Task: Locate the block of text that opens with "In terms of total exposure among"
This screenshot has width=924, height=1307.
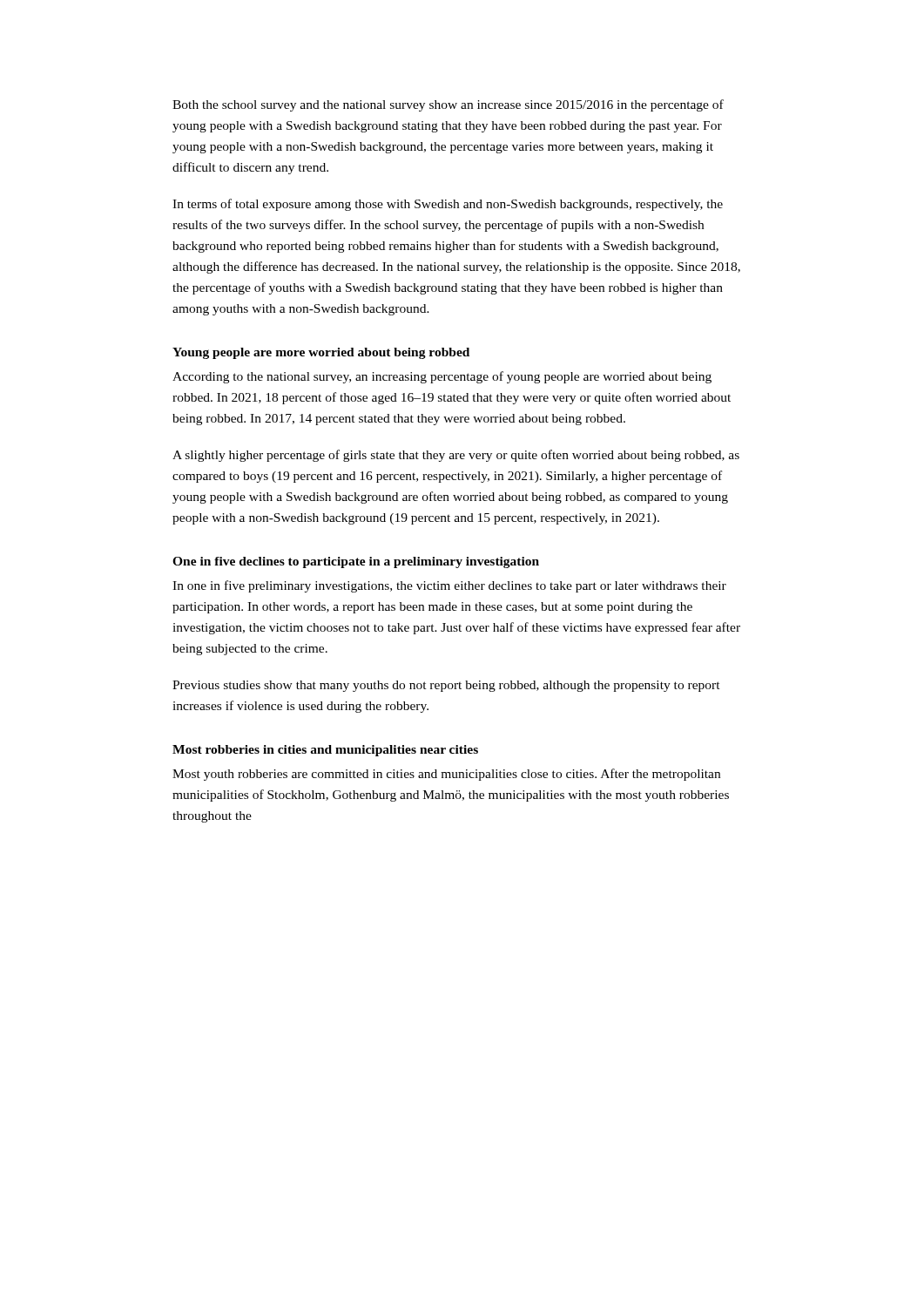Action: point(457,256)
